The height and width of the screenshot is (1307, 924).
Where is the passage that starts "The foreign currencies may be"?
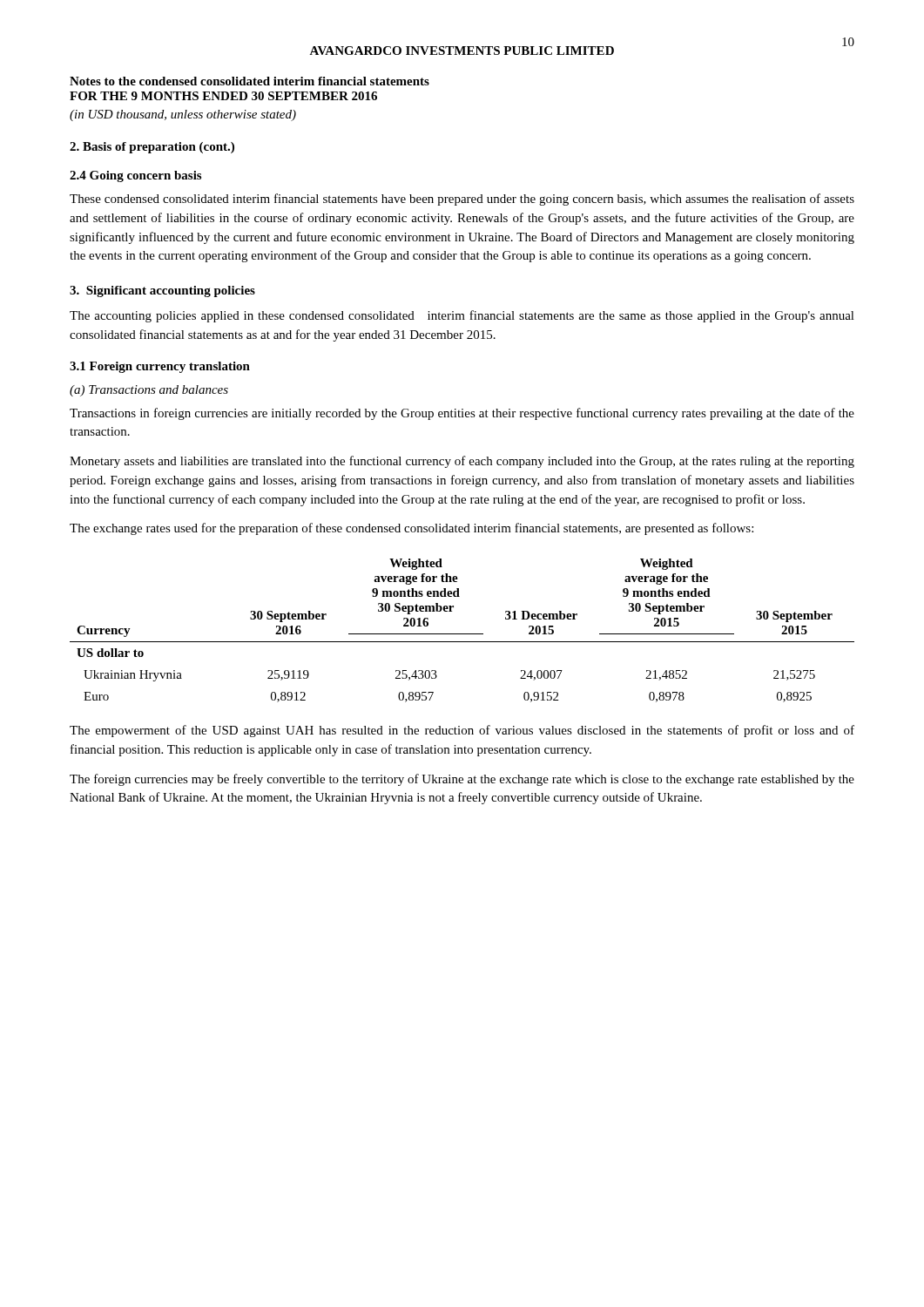pos(462,788)
